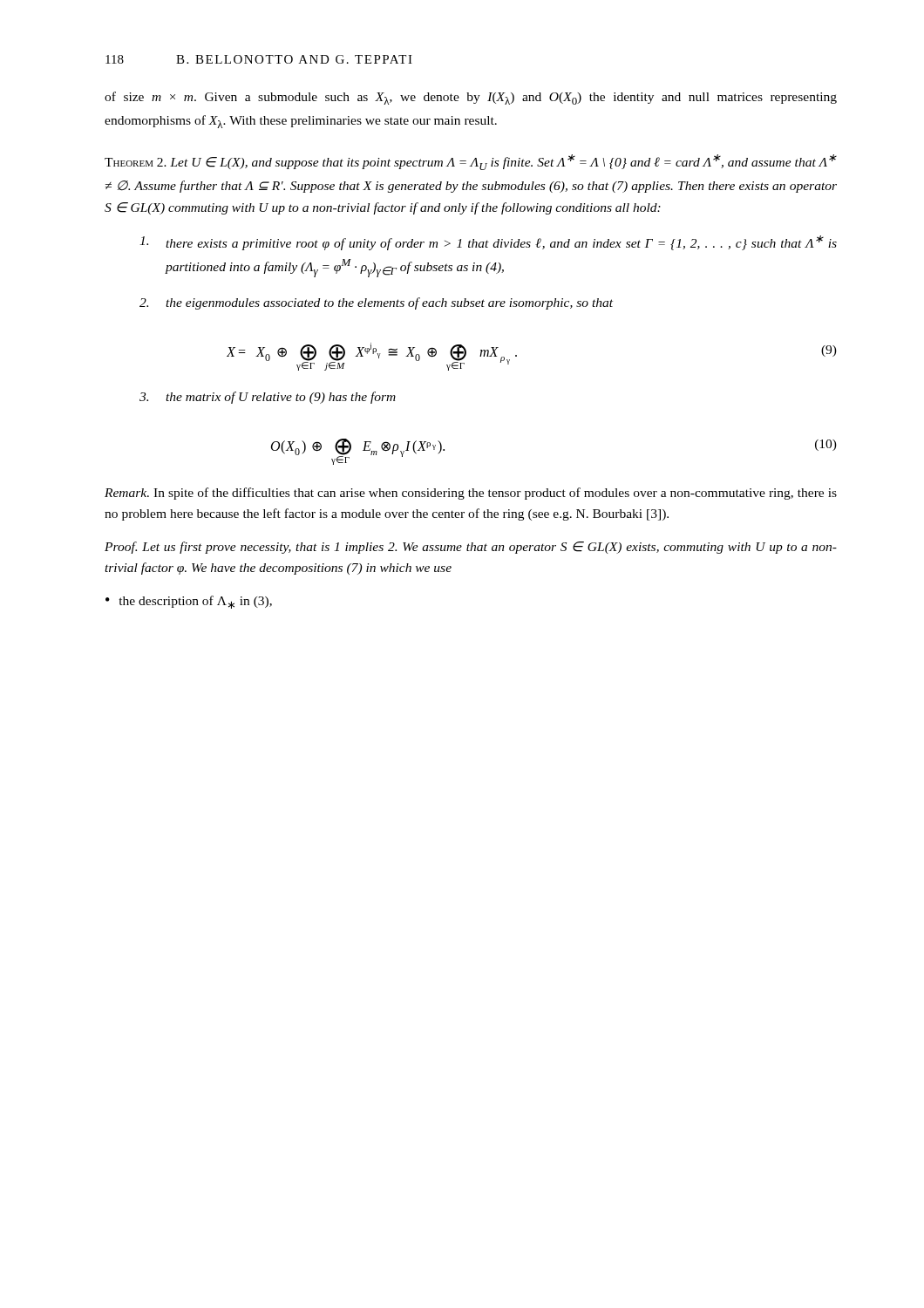Image resolution: width=924 pixels, height=1308 pixels.
Task: Select the text block starting "of size m"
Action: point(471,110)
